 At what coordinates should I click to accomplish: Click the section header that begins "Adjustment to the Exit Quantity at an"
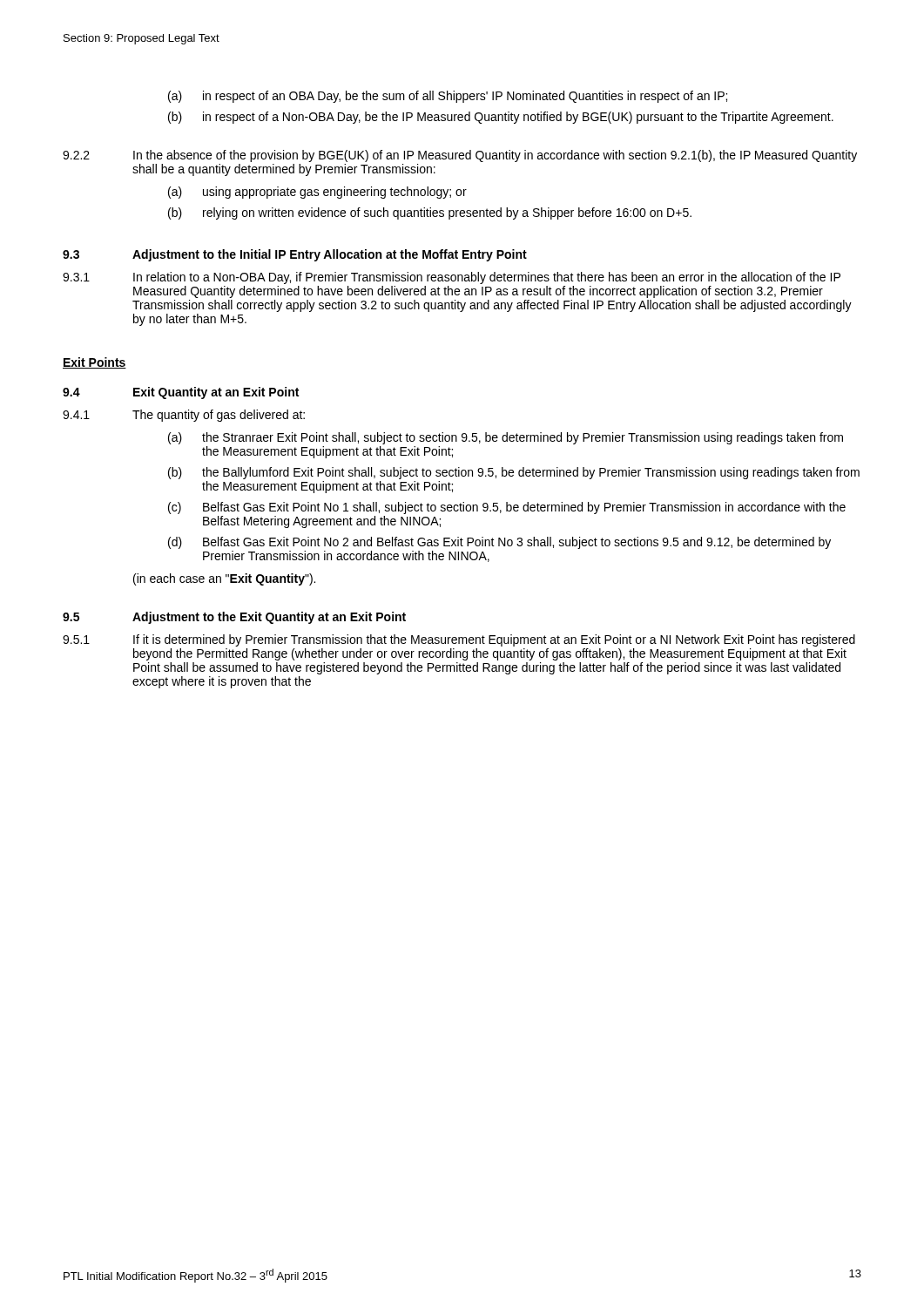click(269, 617)
